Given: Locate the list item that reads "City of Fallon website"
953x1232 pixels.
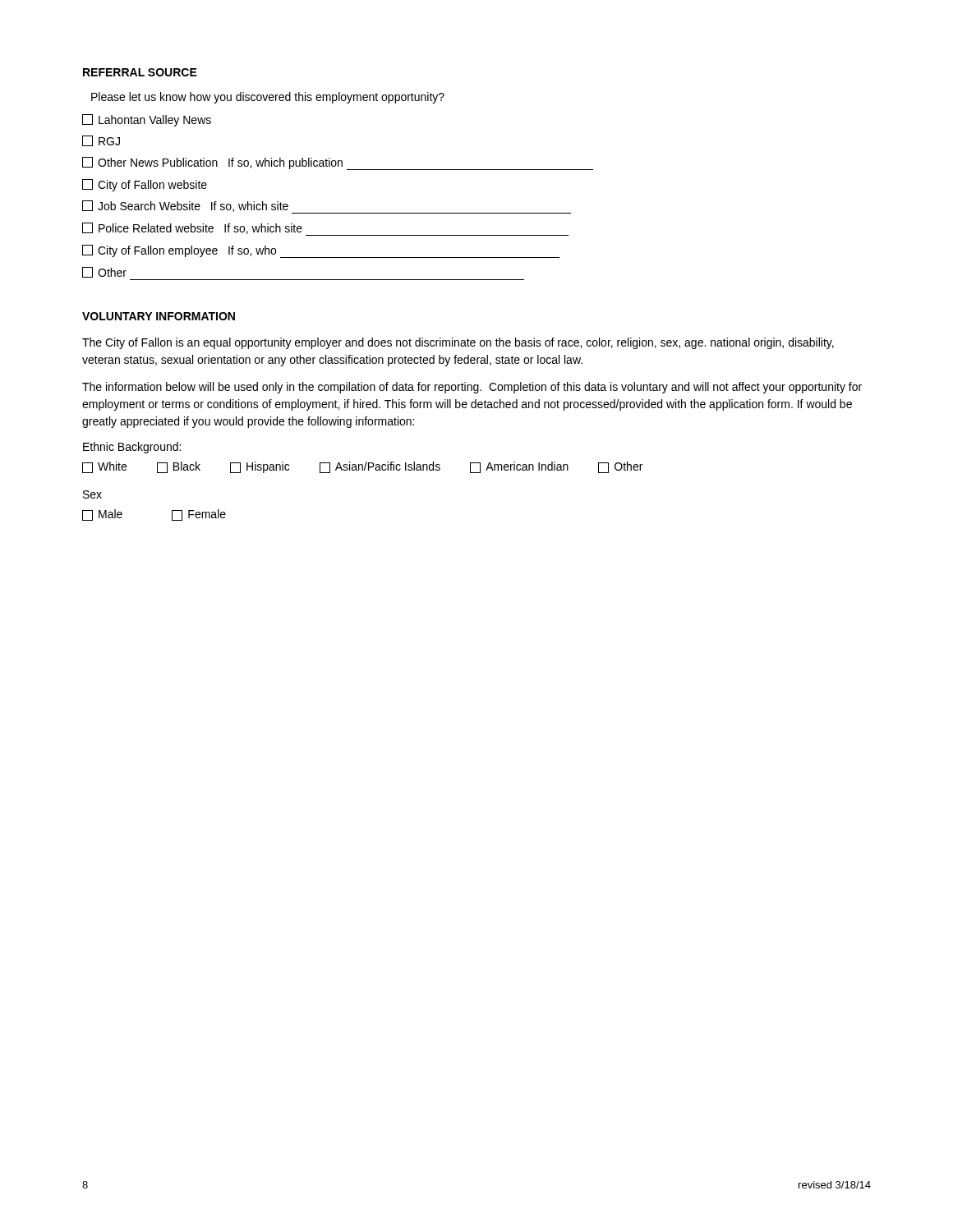Looking at the screenshot, I should click(145, 185).
